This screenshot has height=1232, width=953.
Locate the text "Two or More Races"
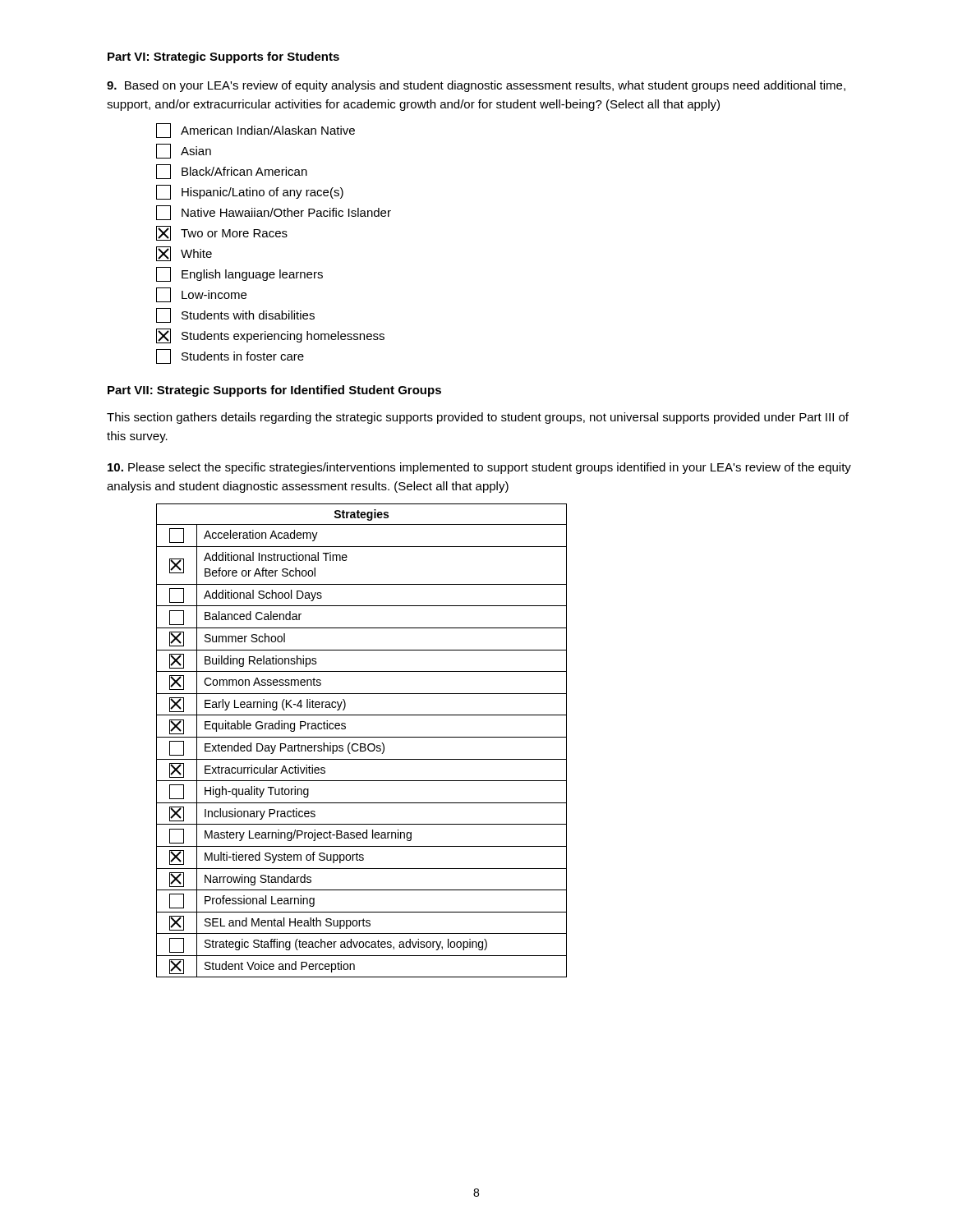click(x=222, y=233)
